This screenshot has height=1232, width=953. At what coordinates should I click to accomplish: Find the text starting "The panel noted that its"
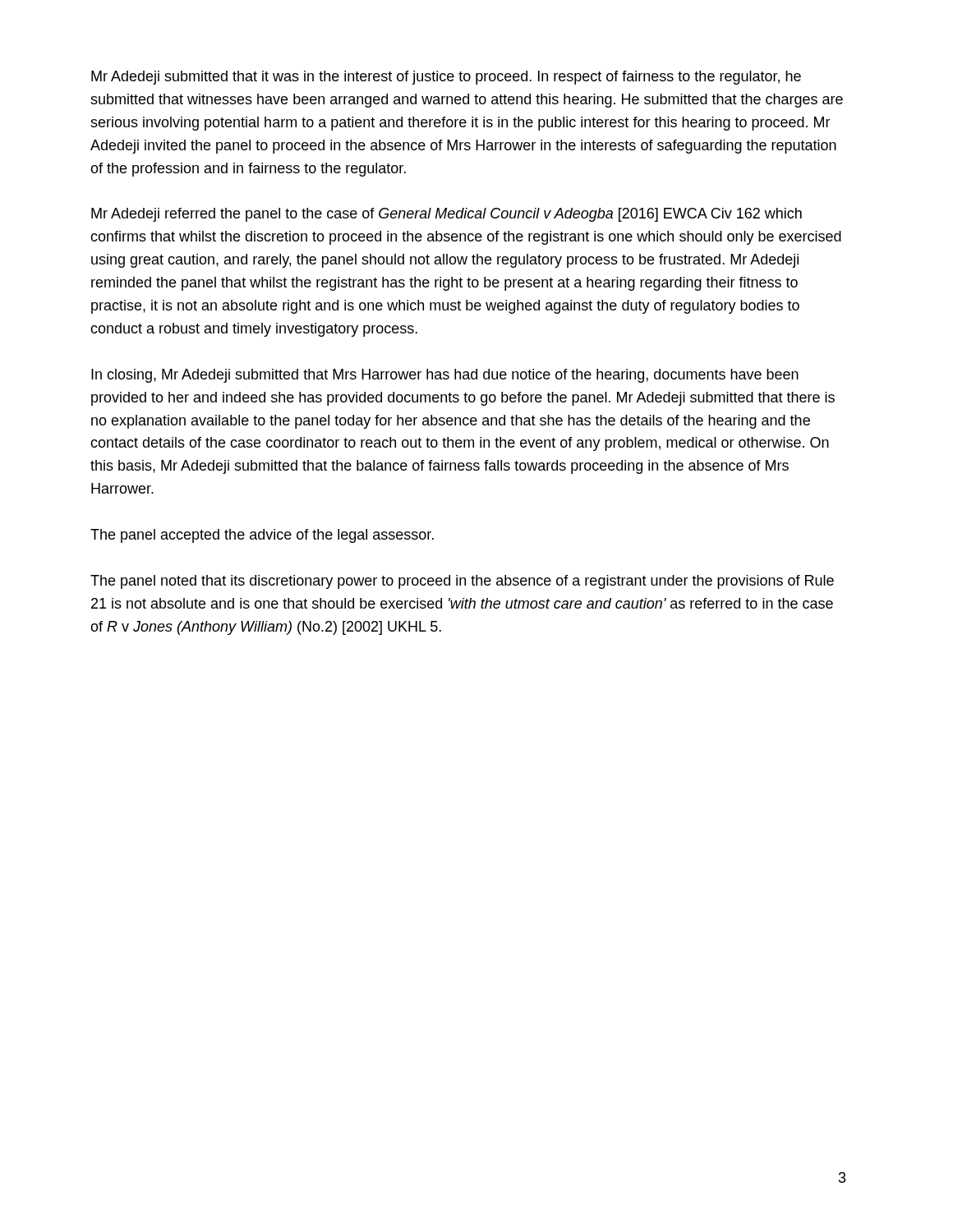[x=462, y=604]
